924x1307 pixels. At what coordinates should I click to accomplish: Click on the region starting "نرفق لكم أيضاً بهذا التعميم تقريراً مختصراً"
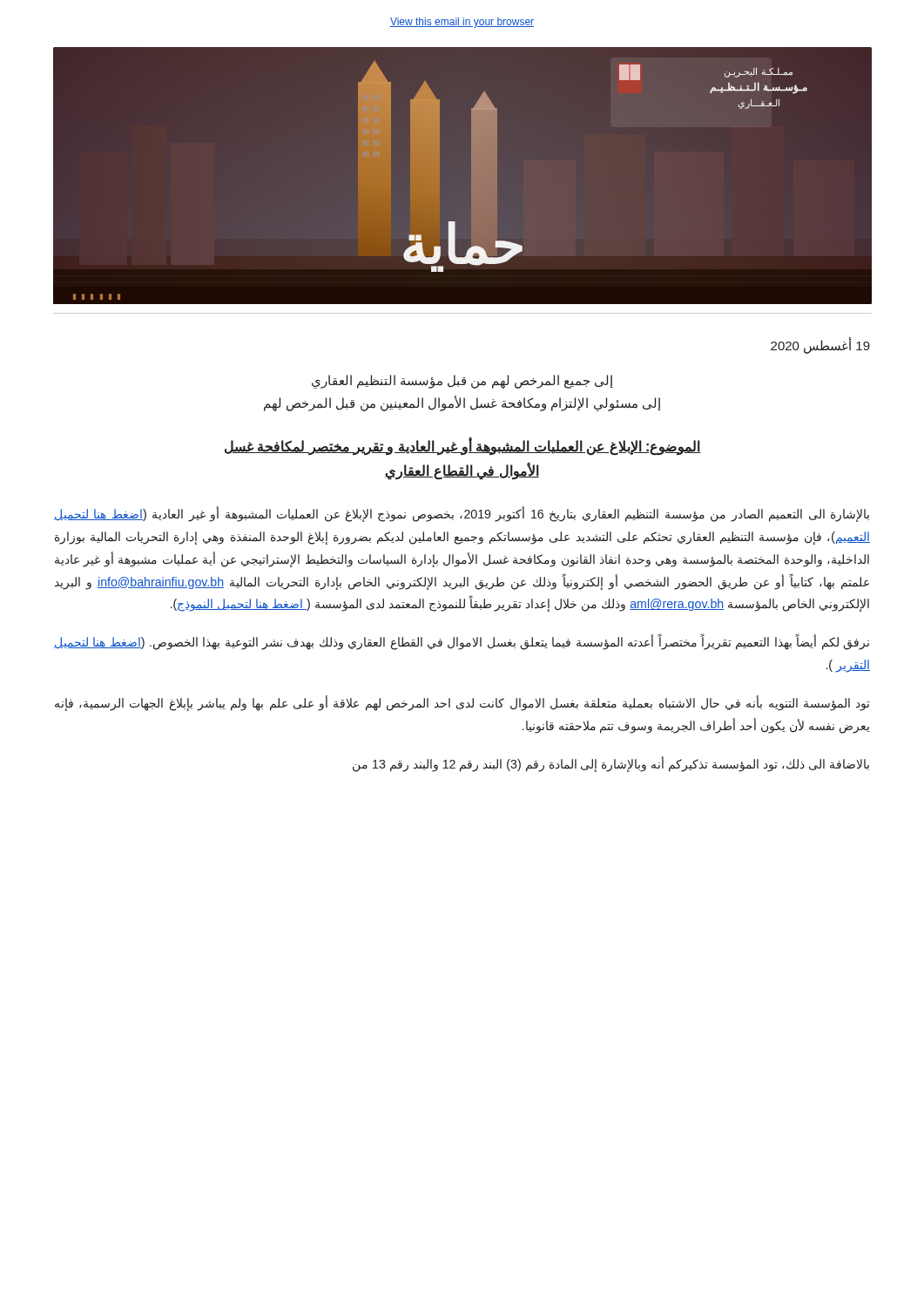pyautogui.click(x=462, y=654)
